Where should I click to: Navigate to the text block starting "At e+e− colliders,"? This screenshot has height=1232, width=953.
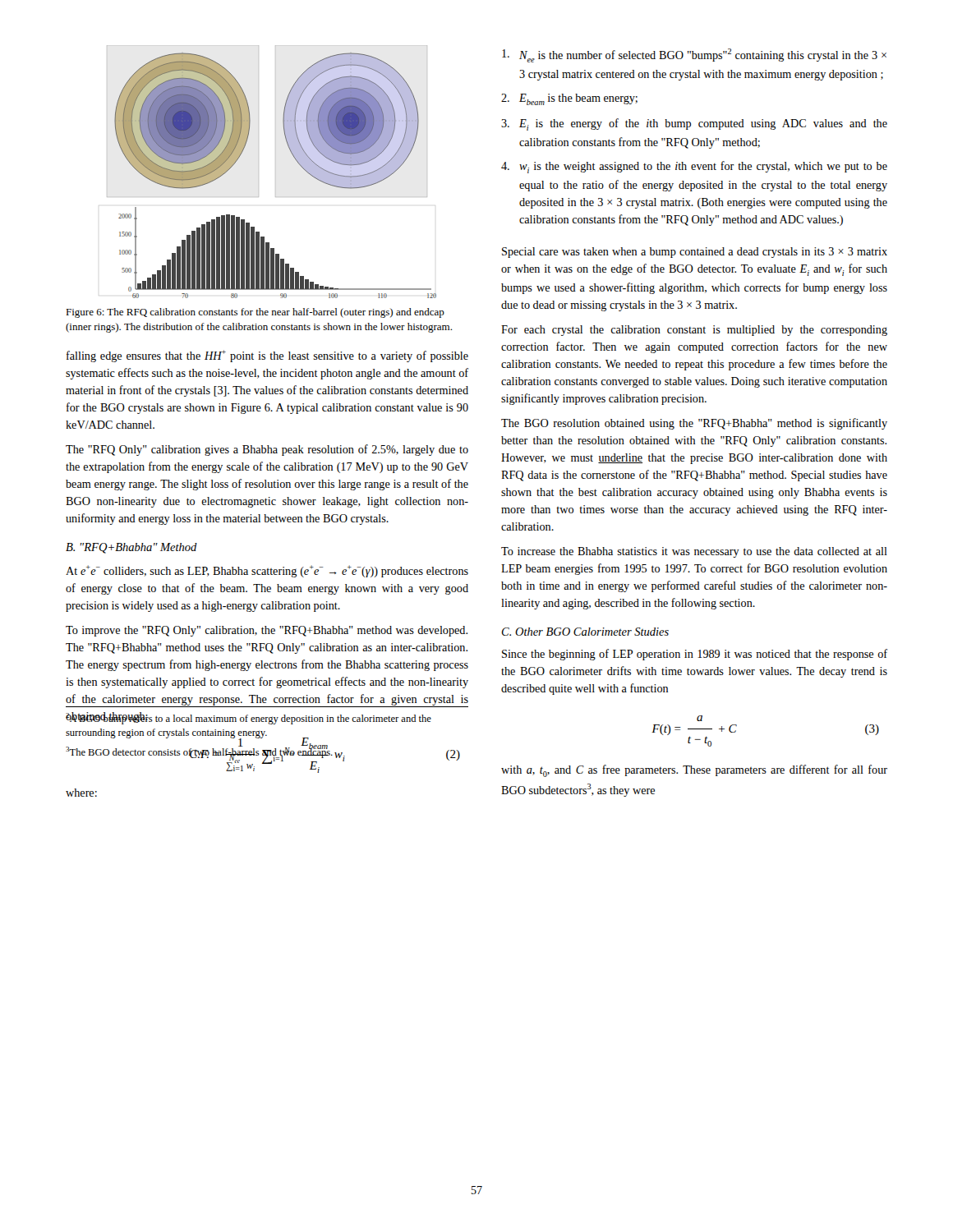pyautogui.click(x=267, y=587)
